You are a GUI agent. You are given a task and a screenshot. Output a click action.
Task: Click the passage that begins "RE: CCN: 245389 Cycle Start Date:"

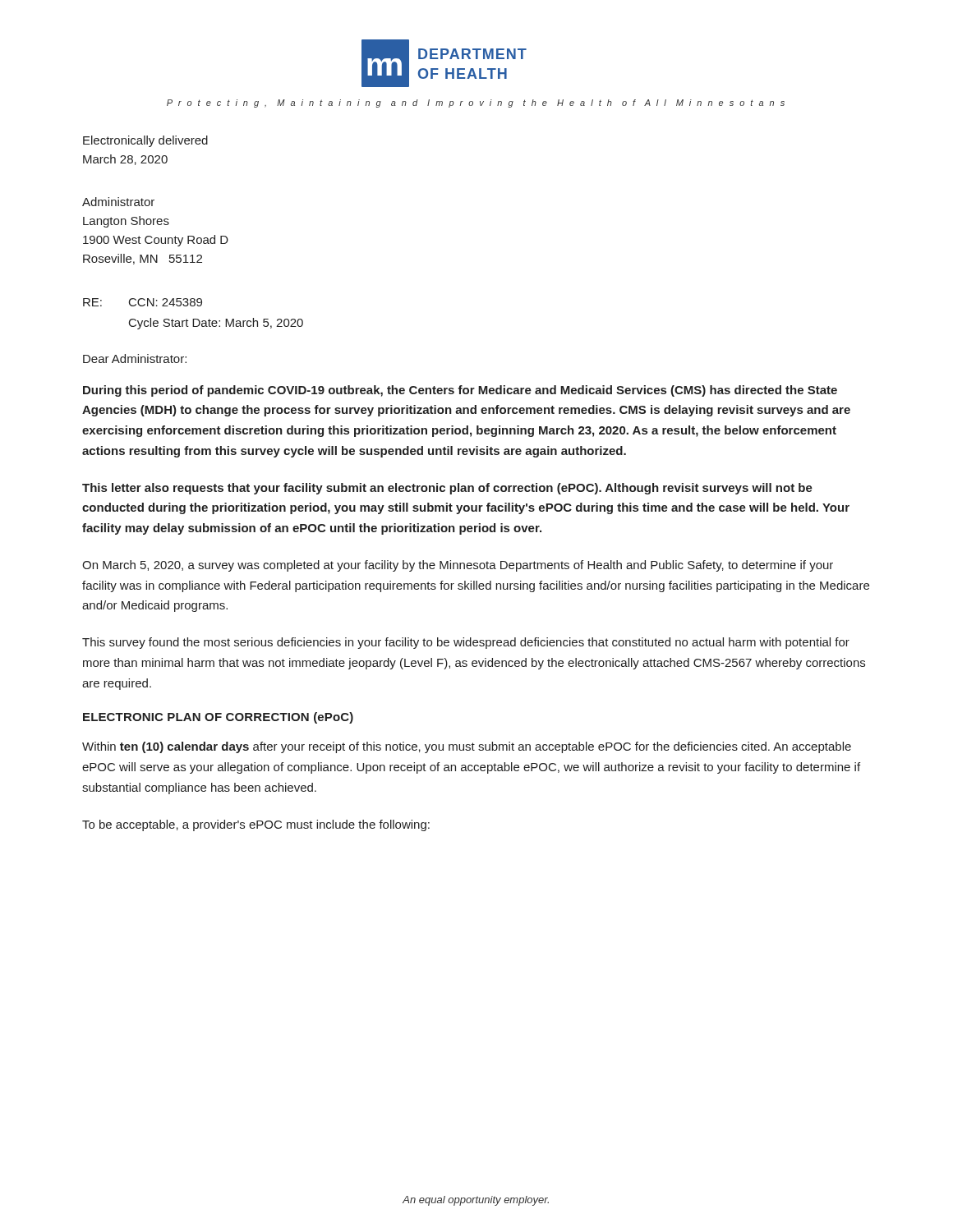coord(193,312)
